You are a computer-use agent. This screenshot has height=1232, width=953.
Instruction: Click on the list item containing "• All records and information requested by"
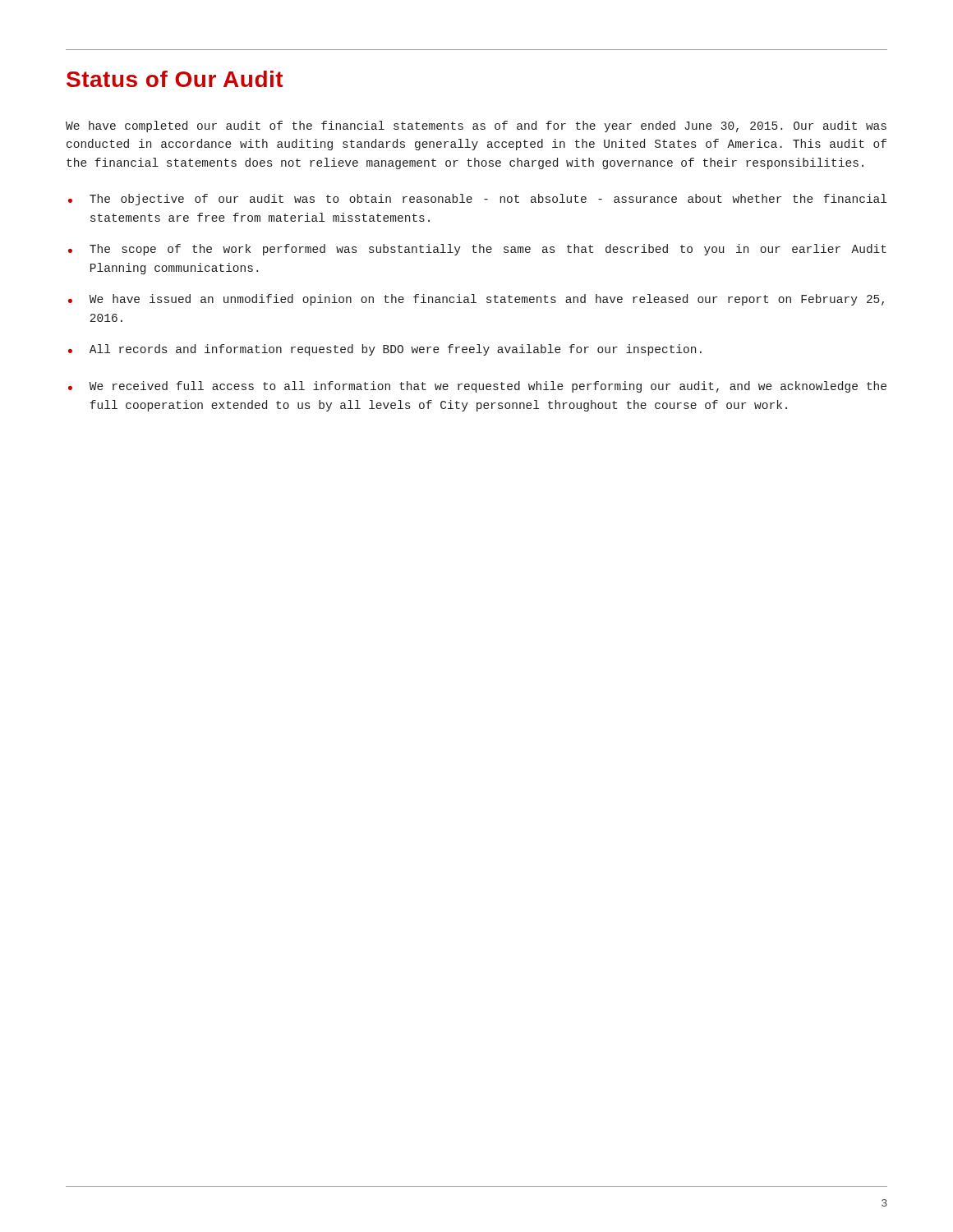point(476,353)
